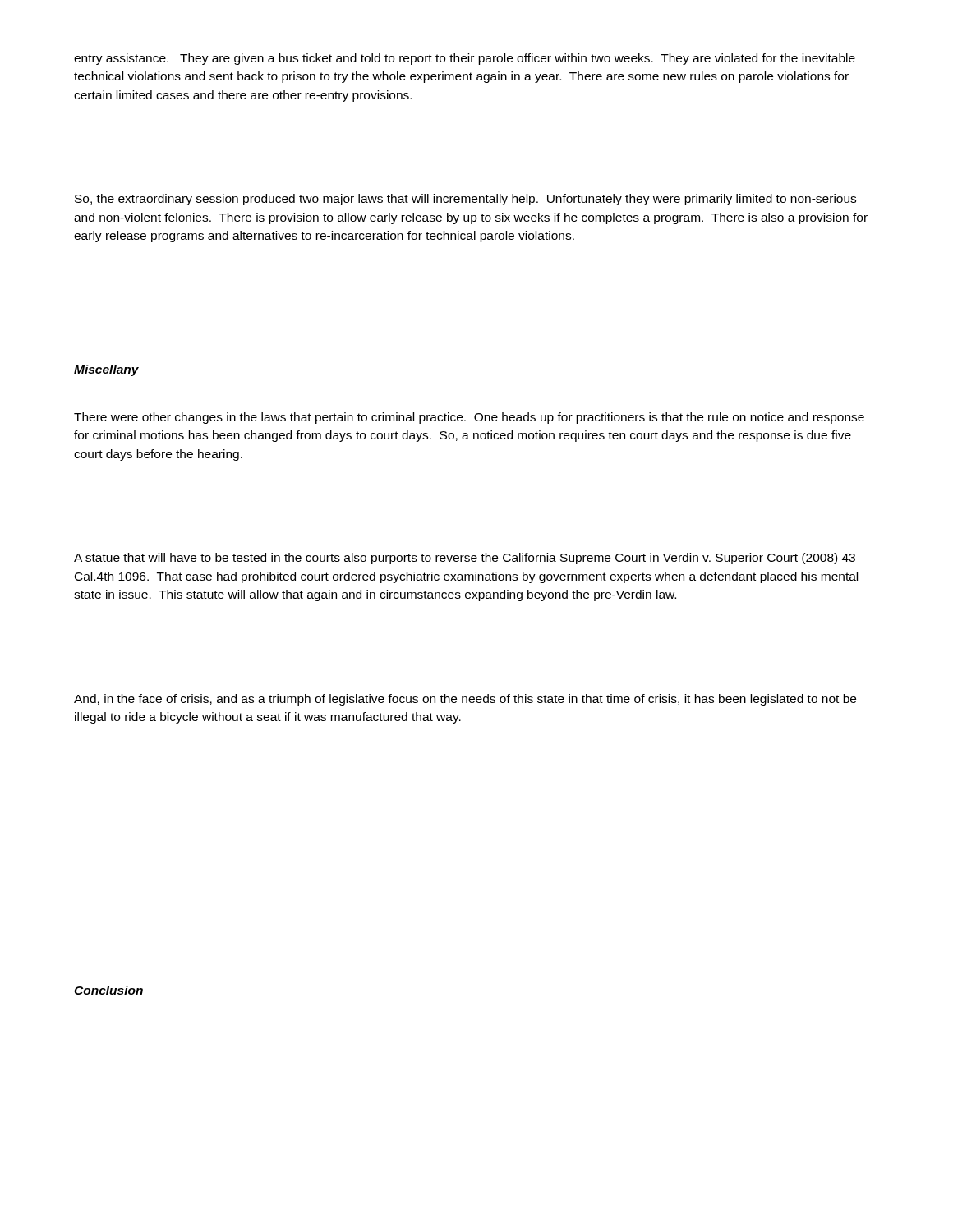Viewport: 953px width, 1232px height.
Task: Find the text block with the text "entry assistance. They are given a bus ticket"
Action: [465, 76]
